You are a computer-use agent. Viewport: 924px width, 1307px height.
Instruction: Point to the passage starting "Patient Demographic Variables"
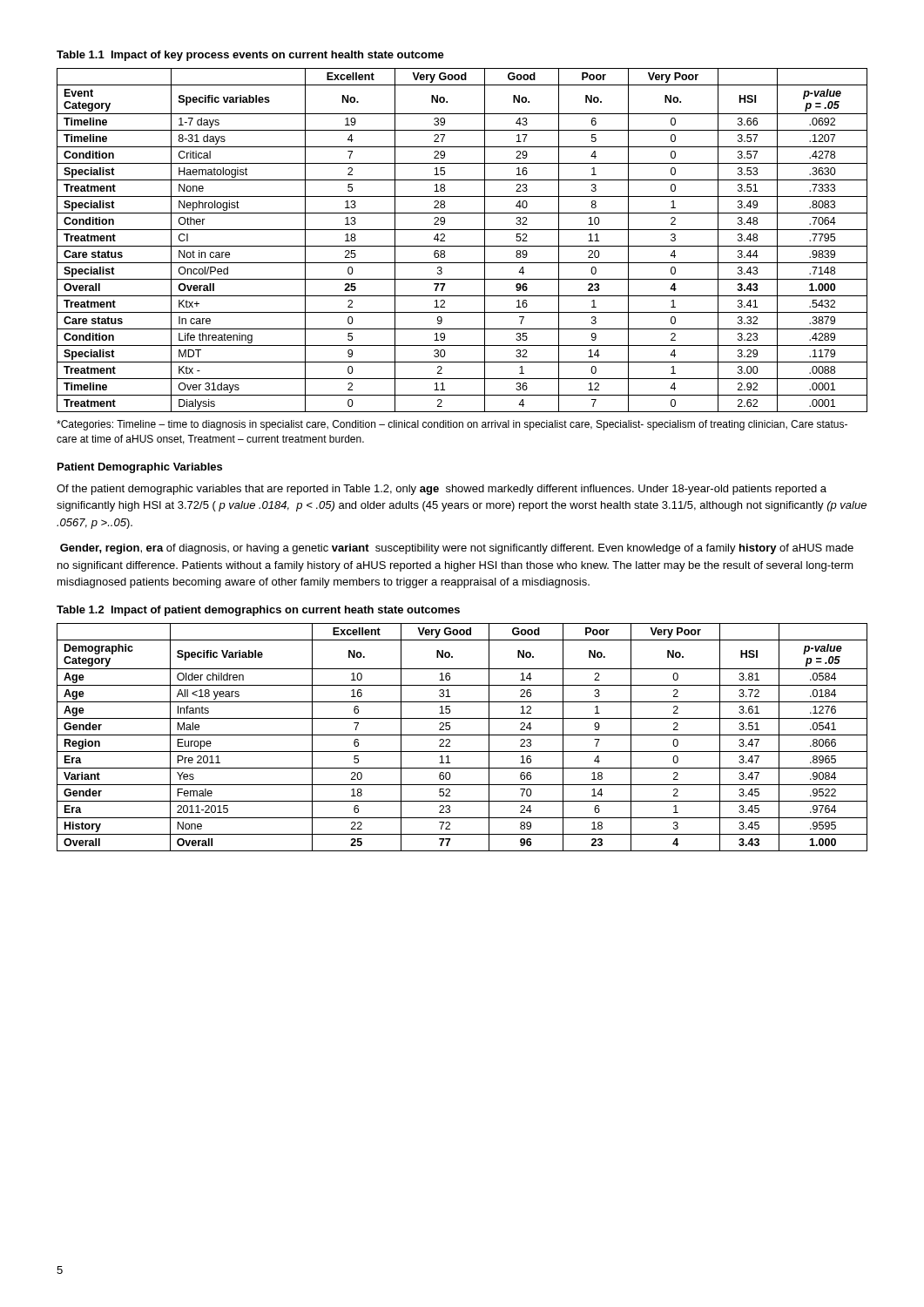coord(140,466)
